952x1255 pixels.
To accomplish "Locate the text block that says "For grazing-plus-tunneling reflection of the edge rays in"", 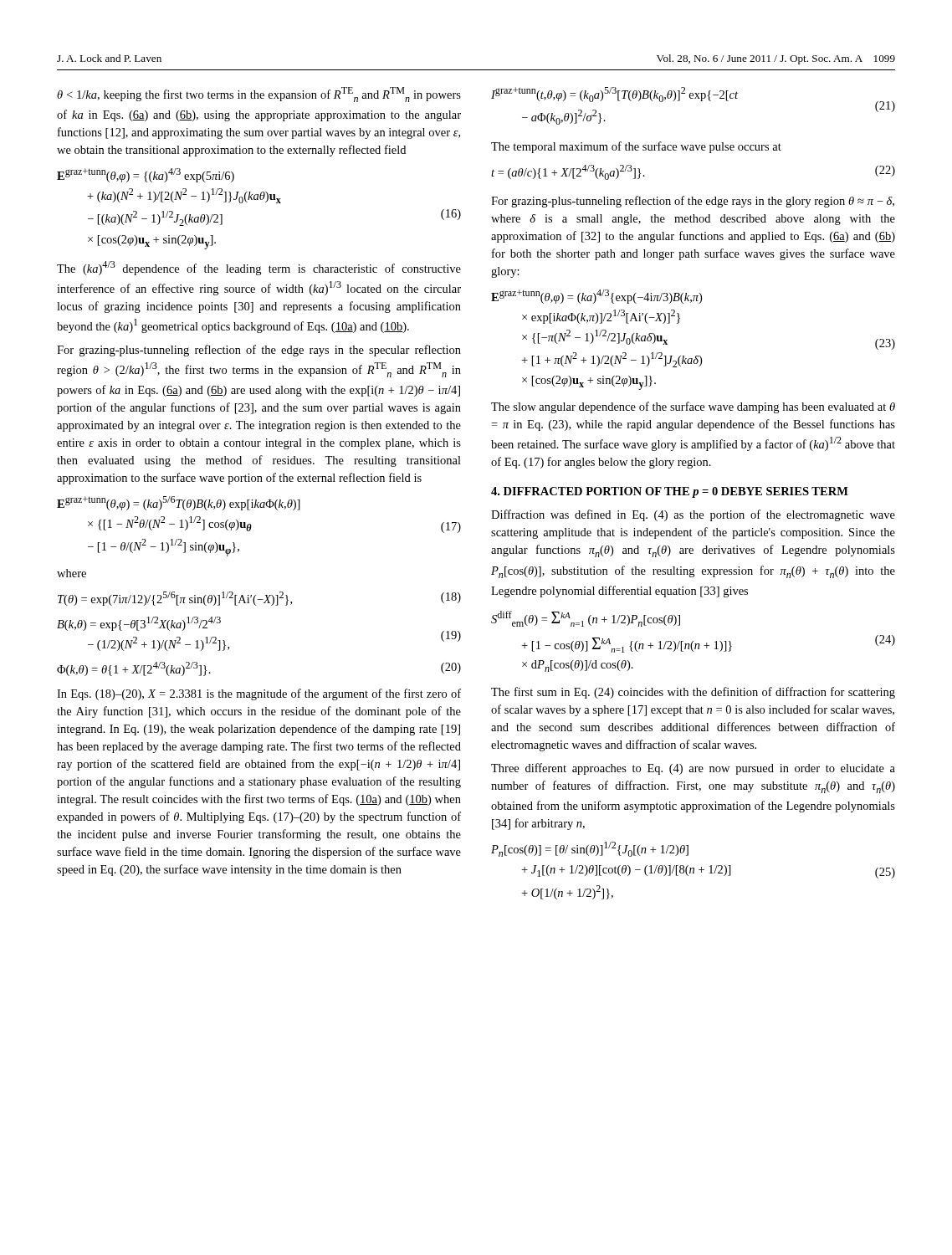I will click(693, 236).
